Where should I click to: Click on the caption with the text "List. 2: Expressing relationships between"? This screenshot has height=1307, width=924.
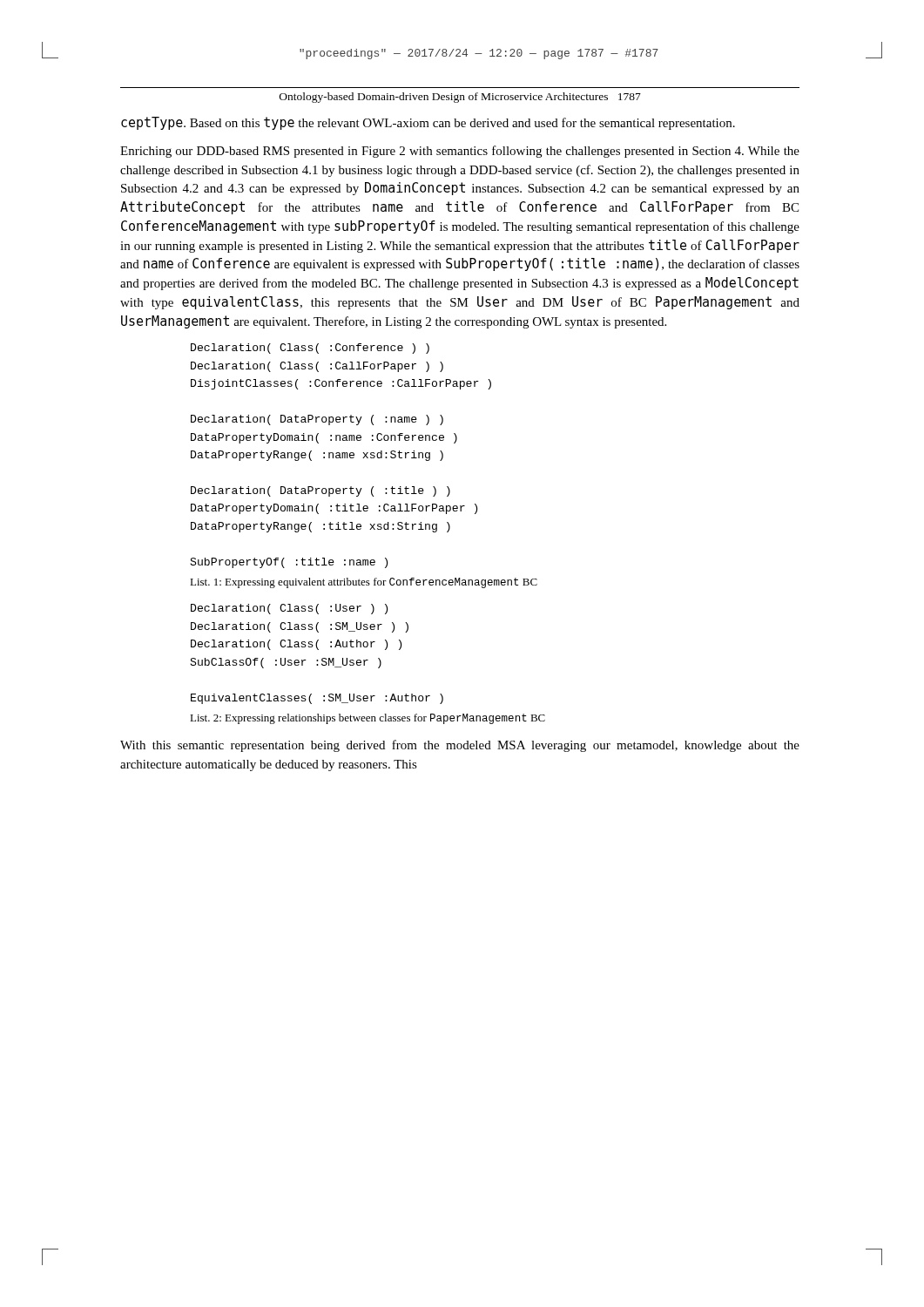coord(495,719)
